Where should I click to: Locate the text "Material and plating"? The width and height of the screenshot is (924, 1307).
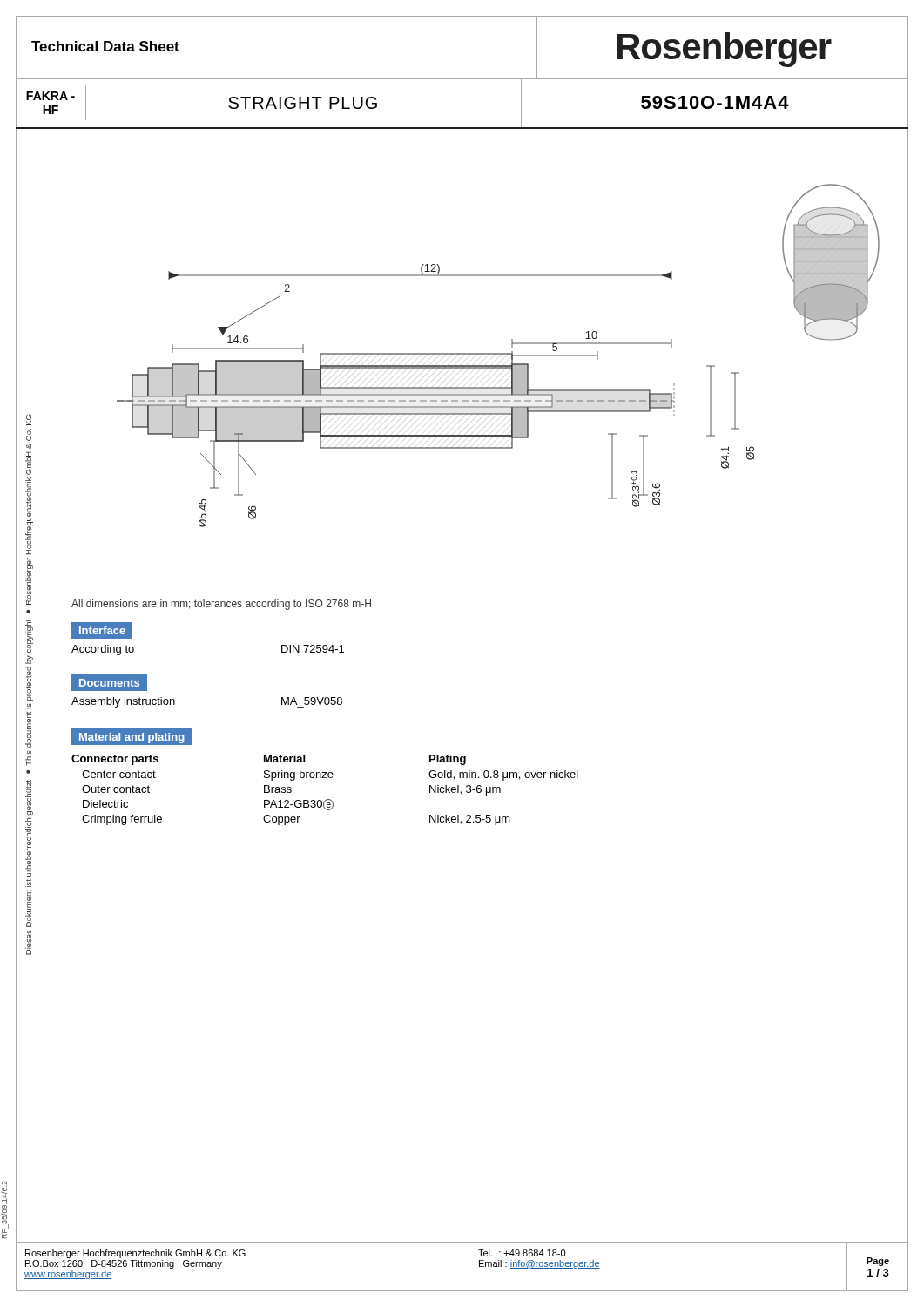(x=132, y=737)
